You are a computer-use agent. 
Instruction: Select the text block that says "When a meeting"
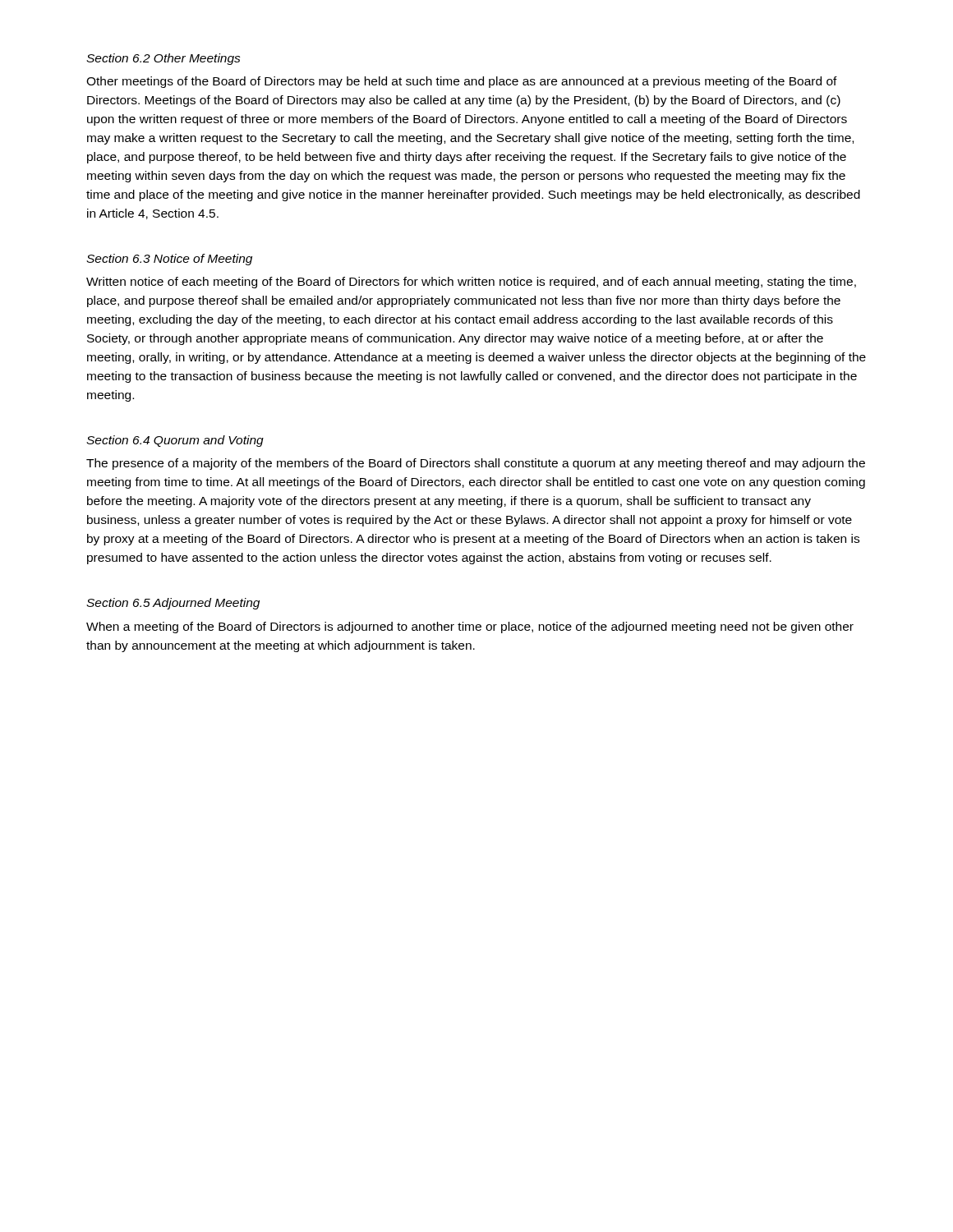(470, 635)
